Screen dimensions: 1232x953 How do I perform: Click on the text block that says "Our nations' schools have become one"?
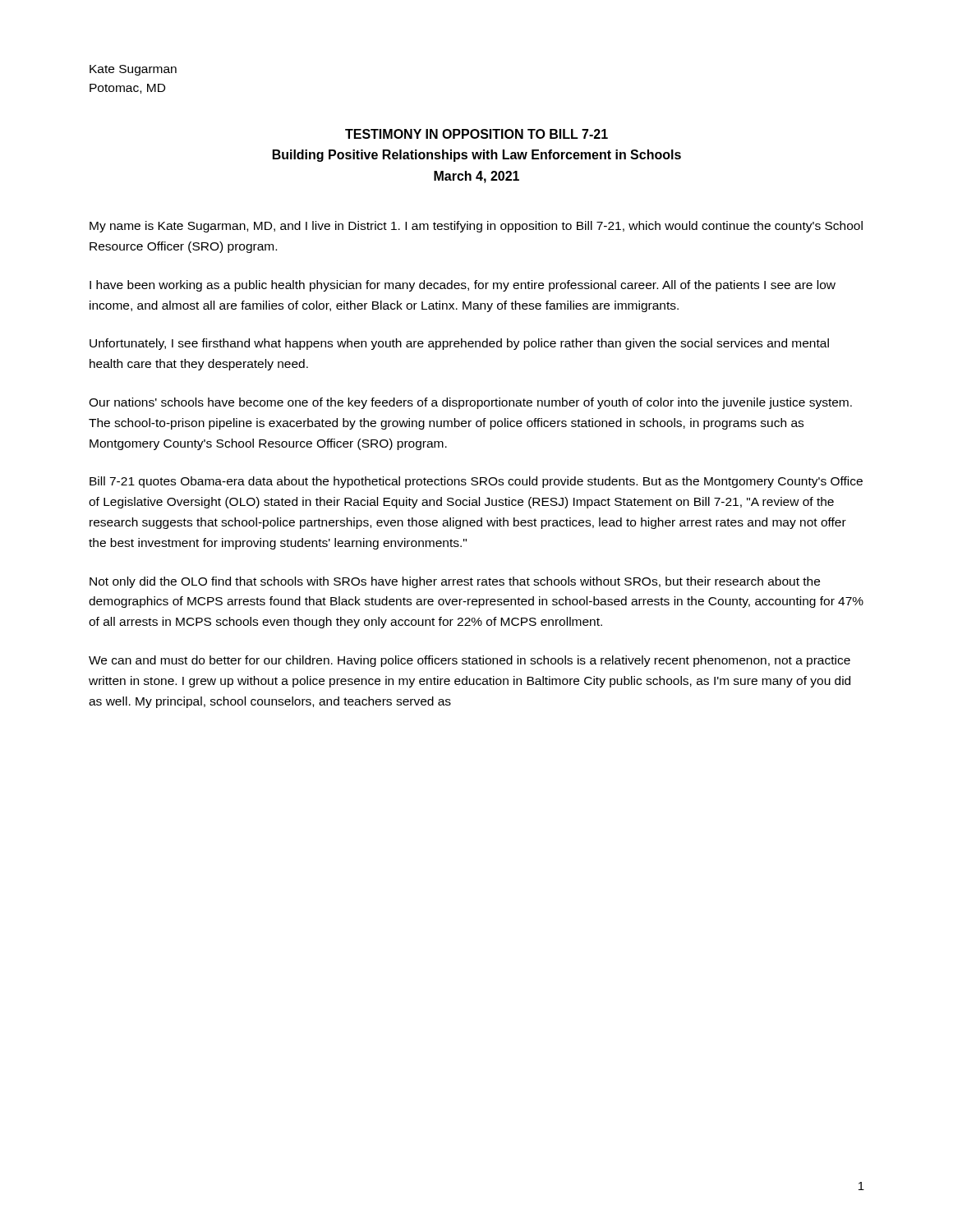click(x=471, y=422)
